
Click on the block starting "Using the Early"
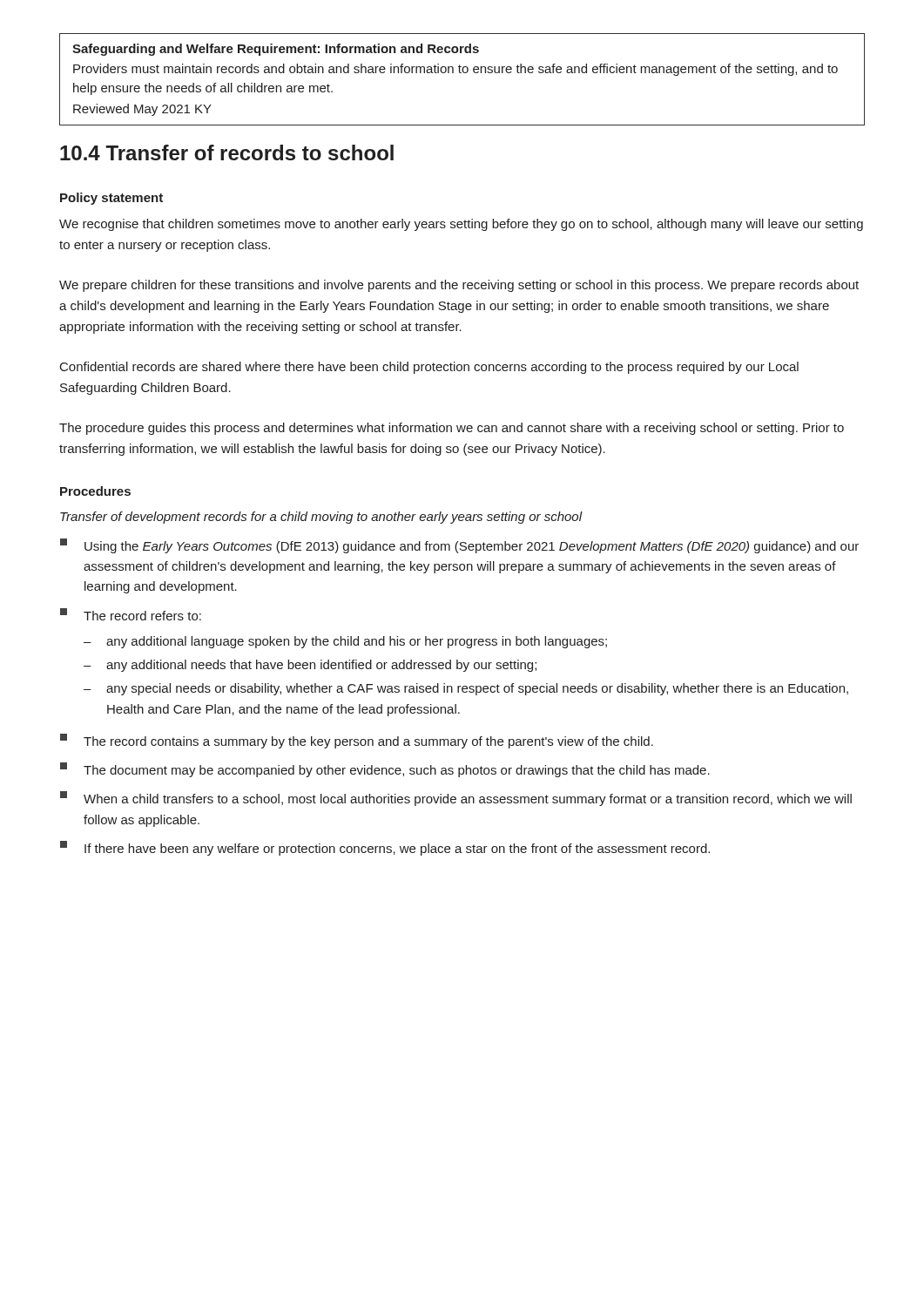click(462, 566)
